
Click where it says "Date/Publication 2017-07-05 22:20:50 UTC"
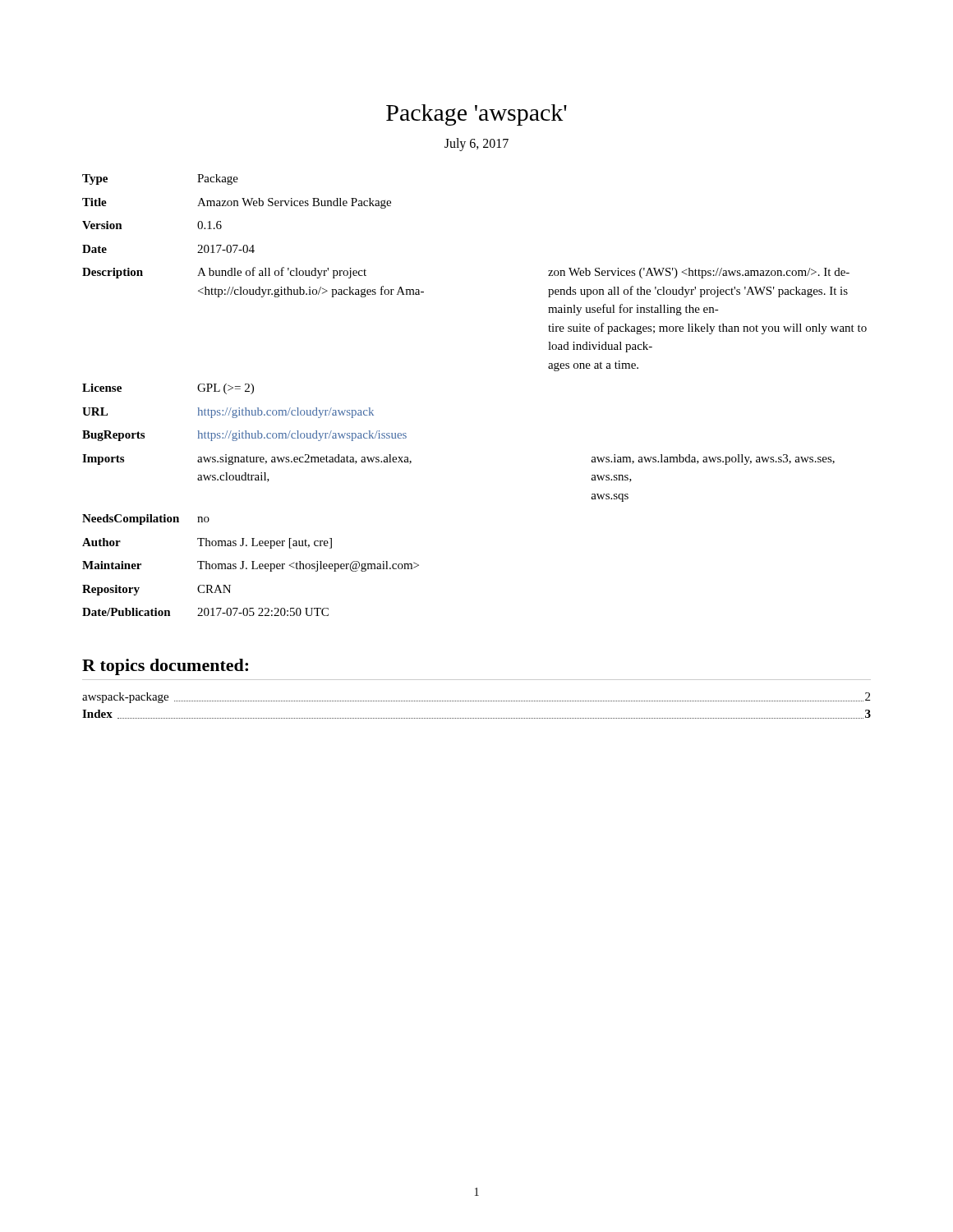coord(205,612)
